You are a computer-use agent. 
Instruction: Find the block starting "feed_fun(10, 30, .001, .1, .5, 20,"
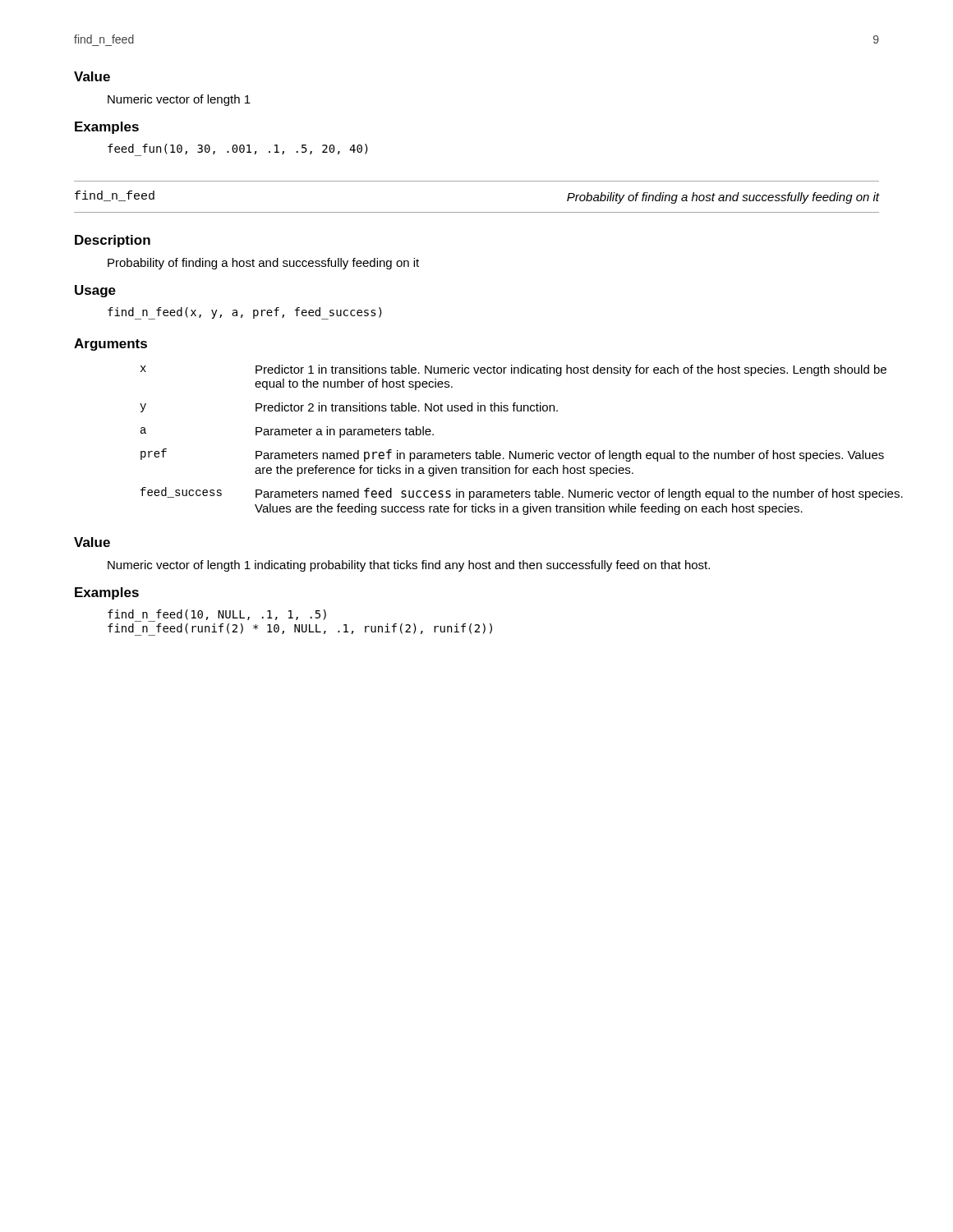(238, 149)
